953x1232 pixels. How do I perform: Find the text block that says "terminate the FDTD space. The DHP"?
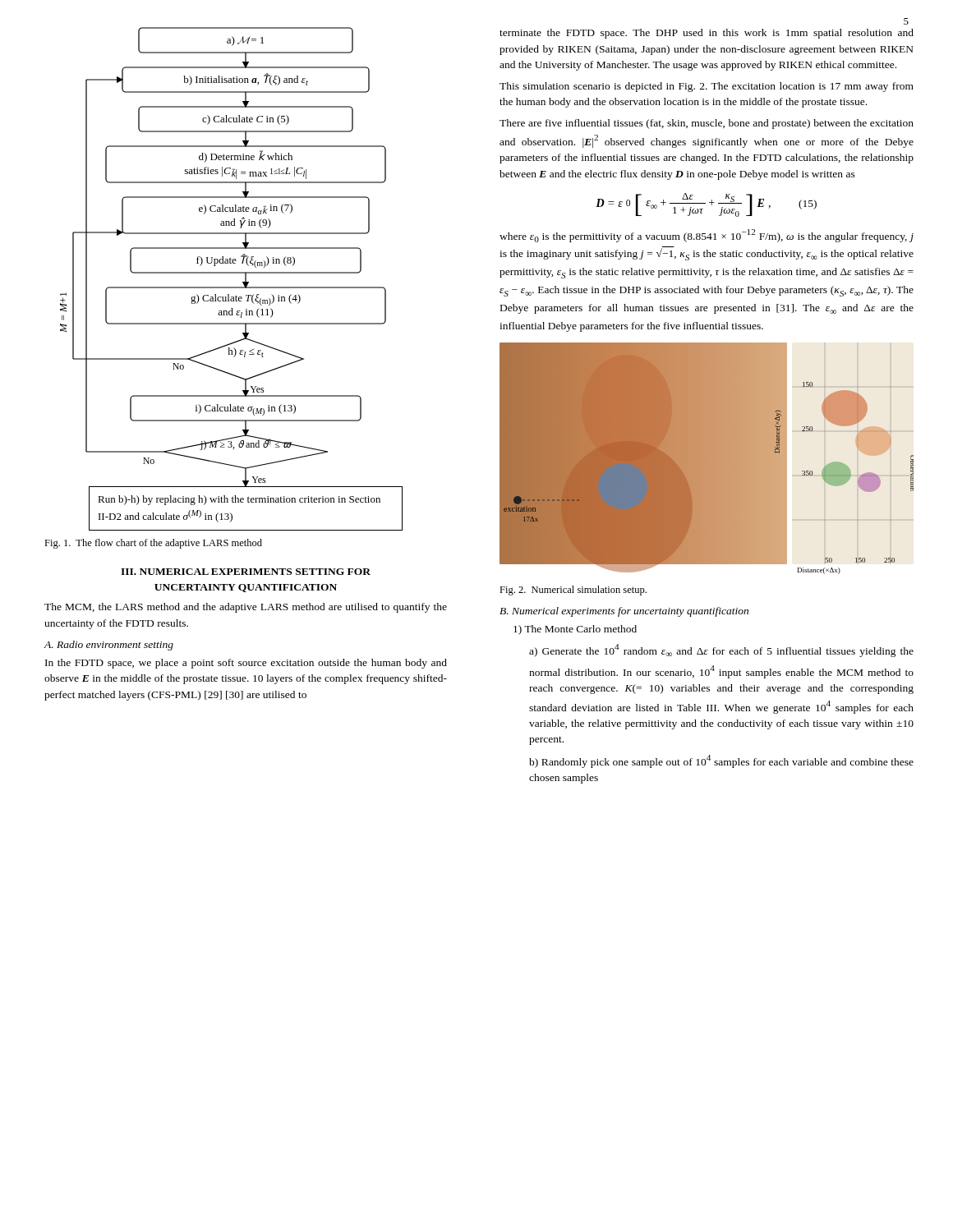(x=707, y=48)
